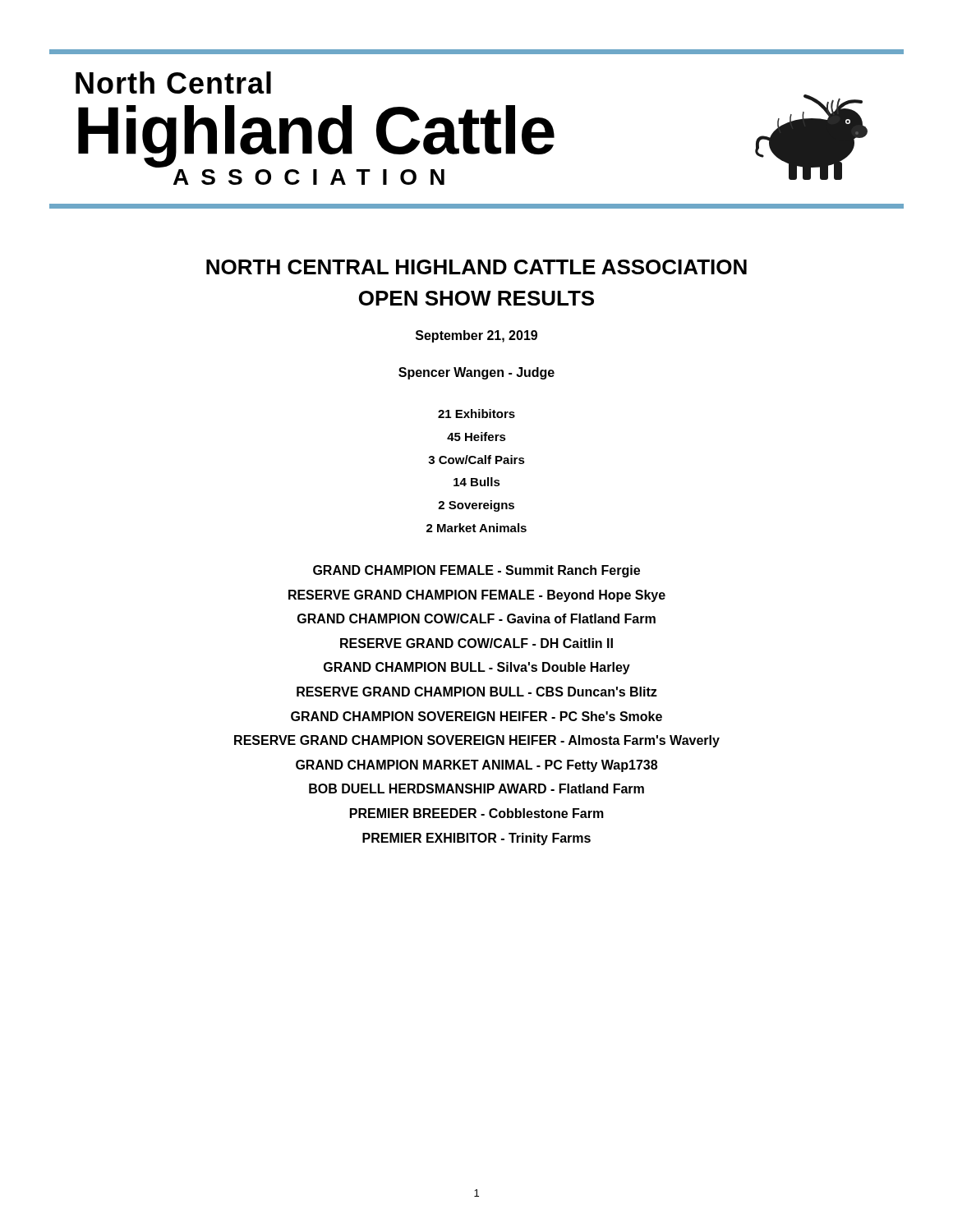Find the title that reads "NORTH CENTRAL HIGHLAND CATTLE"
This screenshot has height=1232, width=953.
click(476, 267)
